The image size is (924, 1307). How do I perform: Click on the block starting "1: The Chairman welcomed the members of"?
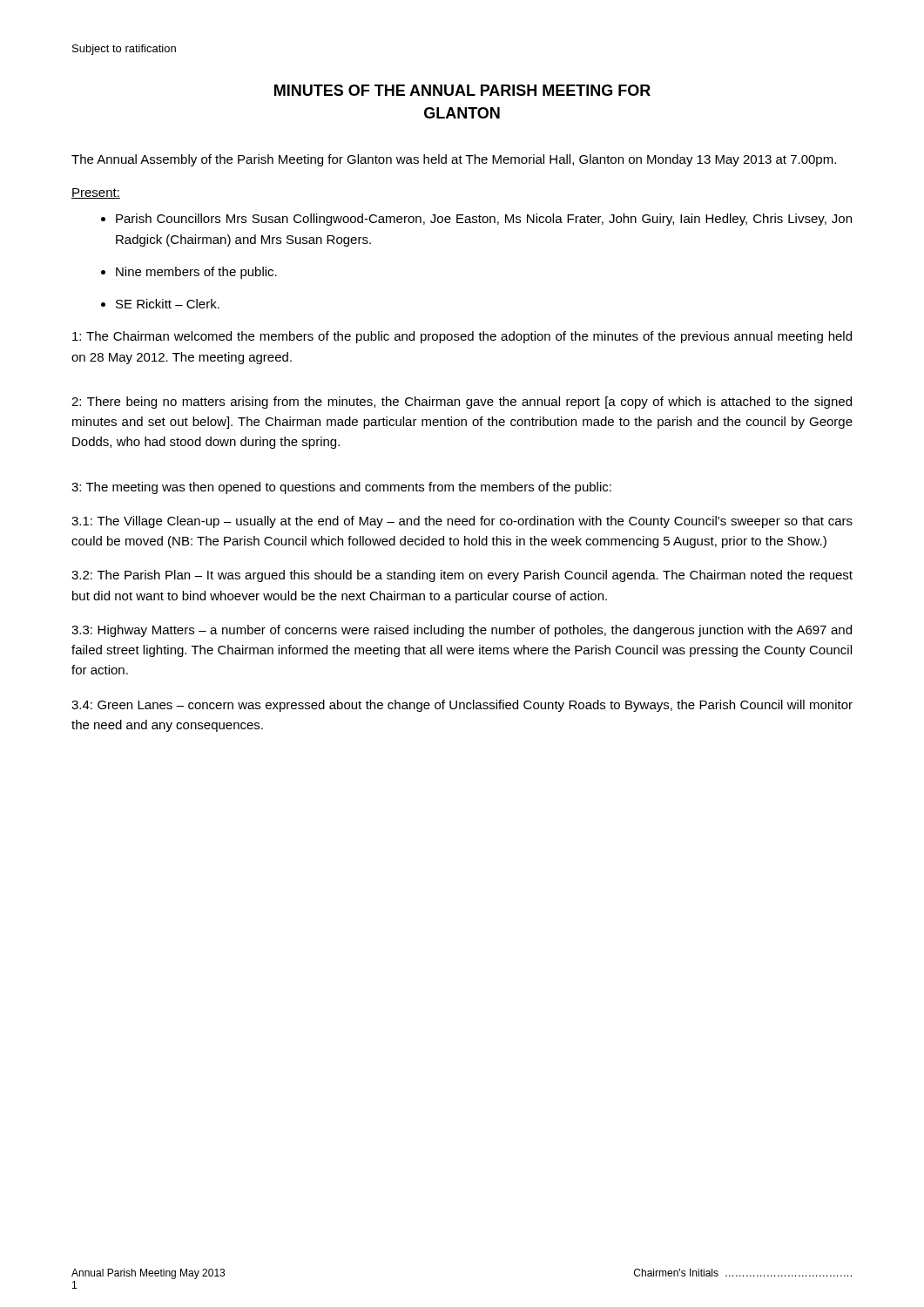(462, 346)
